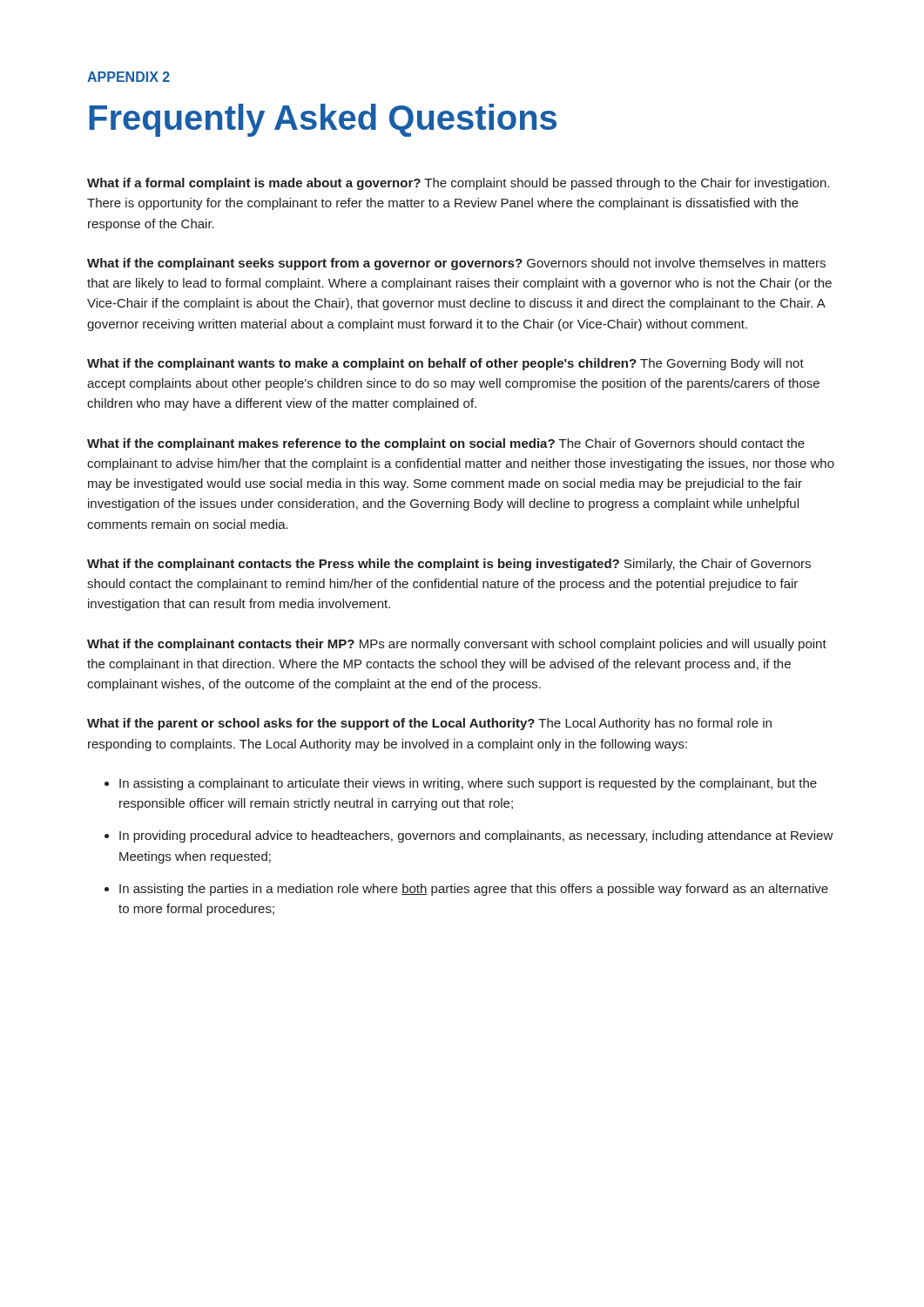This screenshot has height=1307, width=924.
Task: Point to the text block starting "In assisting a complainant to"
Action: point(468,793)
